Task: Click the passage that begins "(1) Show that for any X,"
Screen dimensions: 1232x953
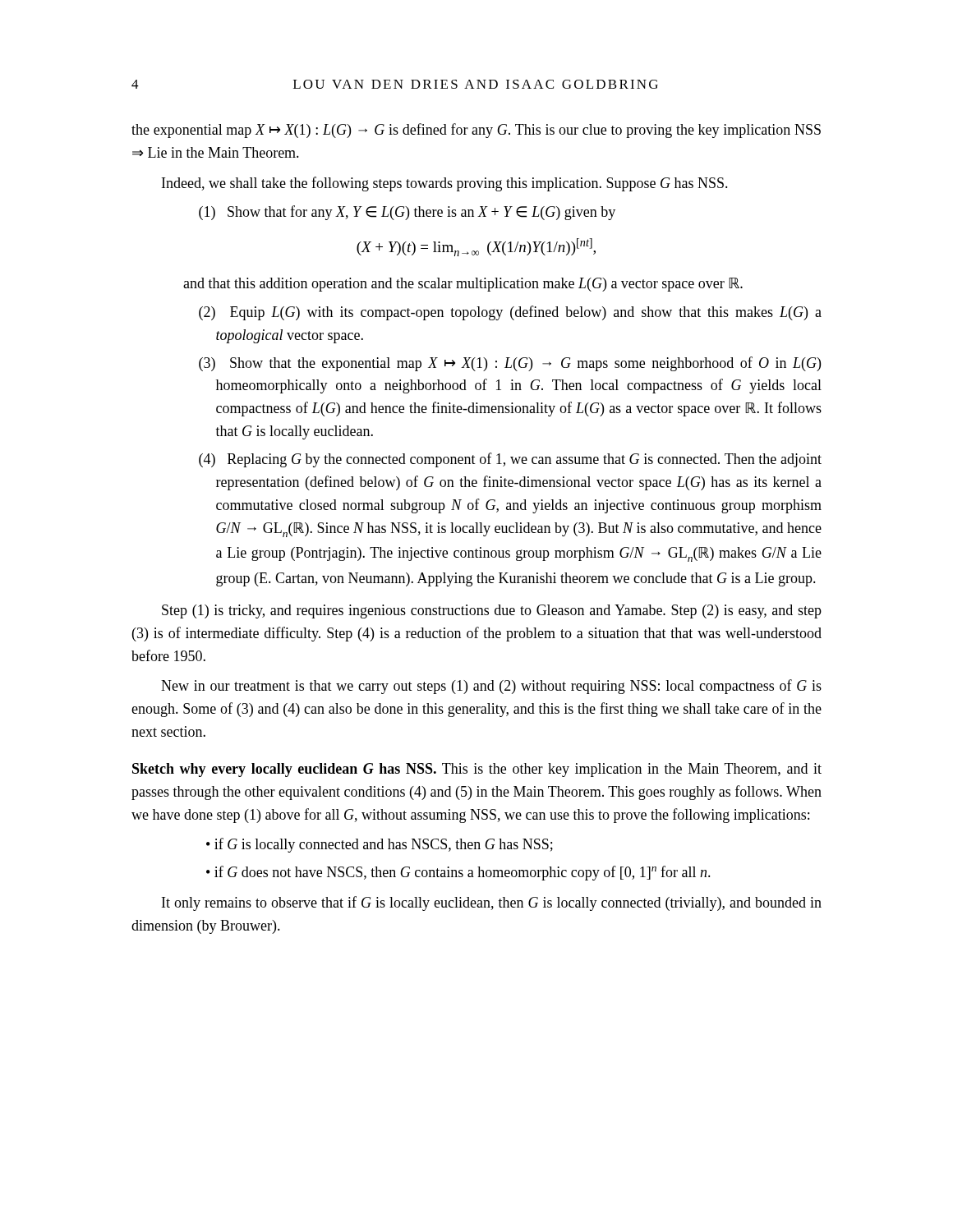Action: pyautogui.click(x=399, y=212)
